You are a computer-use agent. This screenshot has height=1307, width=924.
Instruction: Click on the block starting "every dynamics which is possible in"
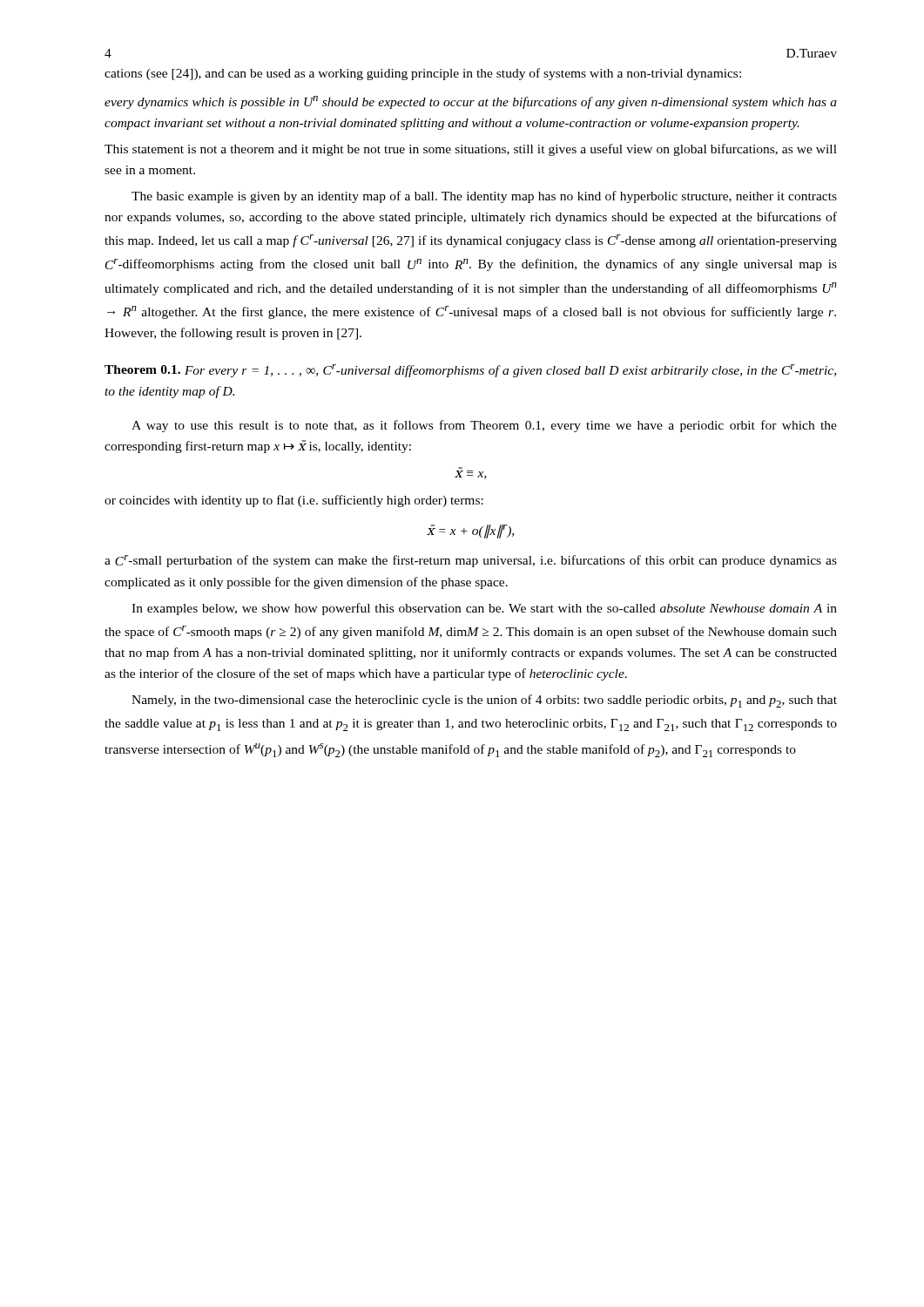[x=471, y=110]
